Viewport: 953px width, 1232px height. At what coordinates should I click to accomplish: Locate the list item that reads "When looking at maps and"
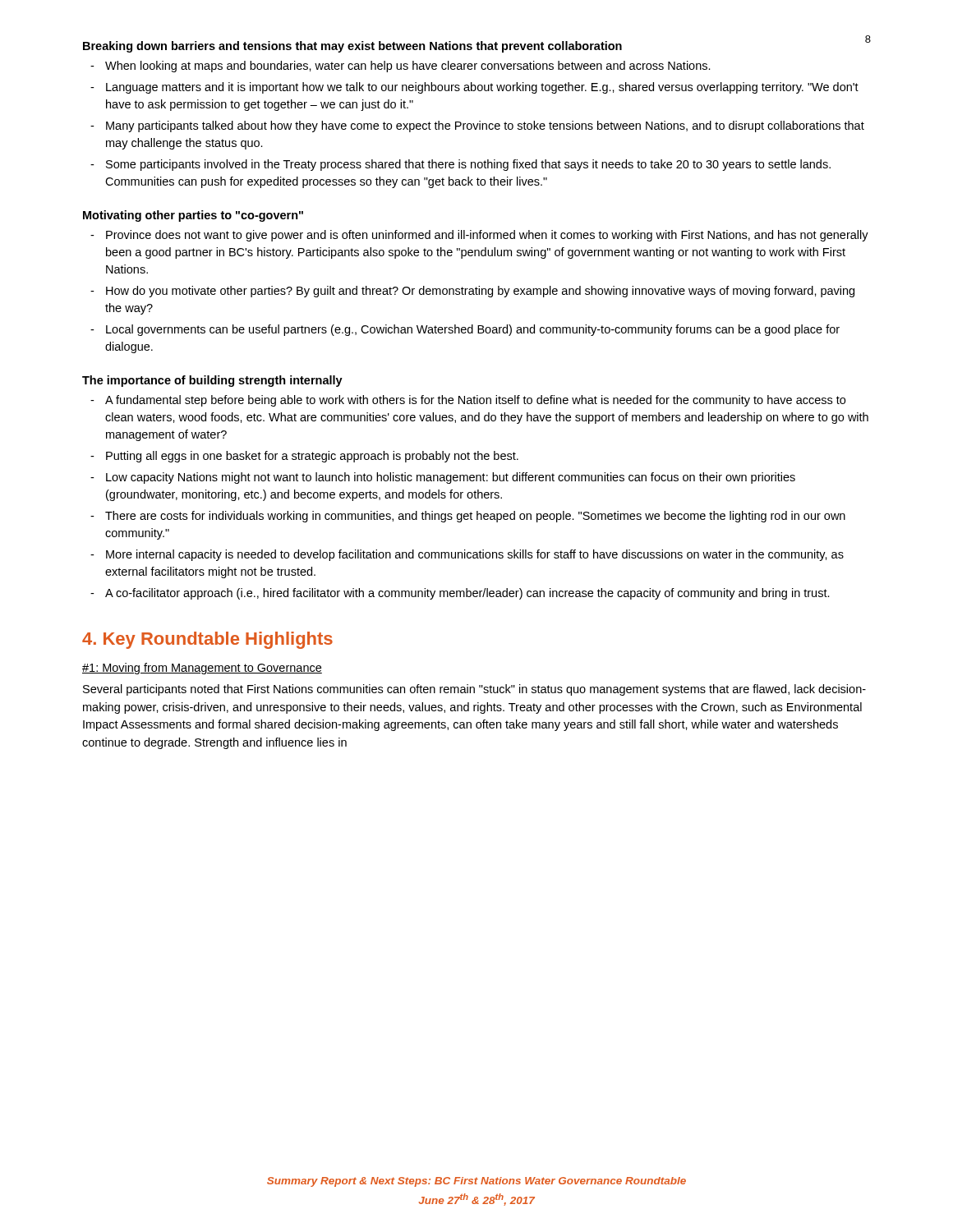tap(408, 66)
